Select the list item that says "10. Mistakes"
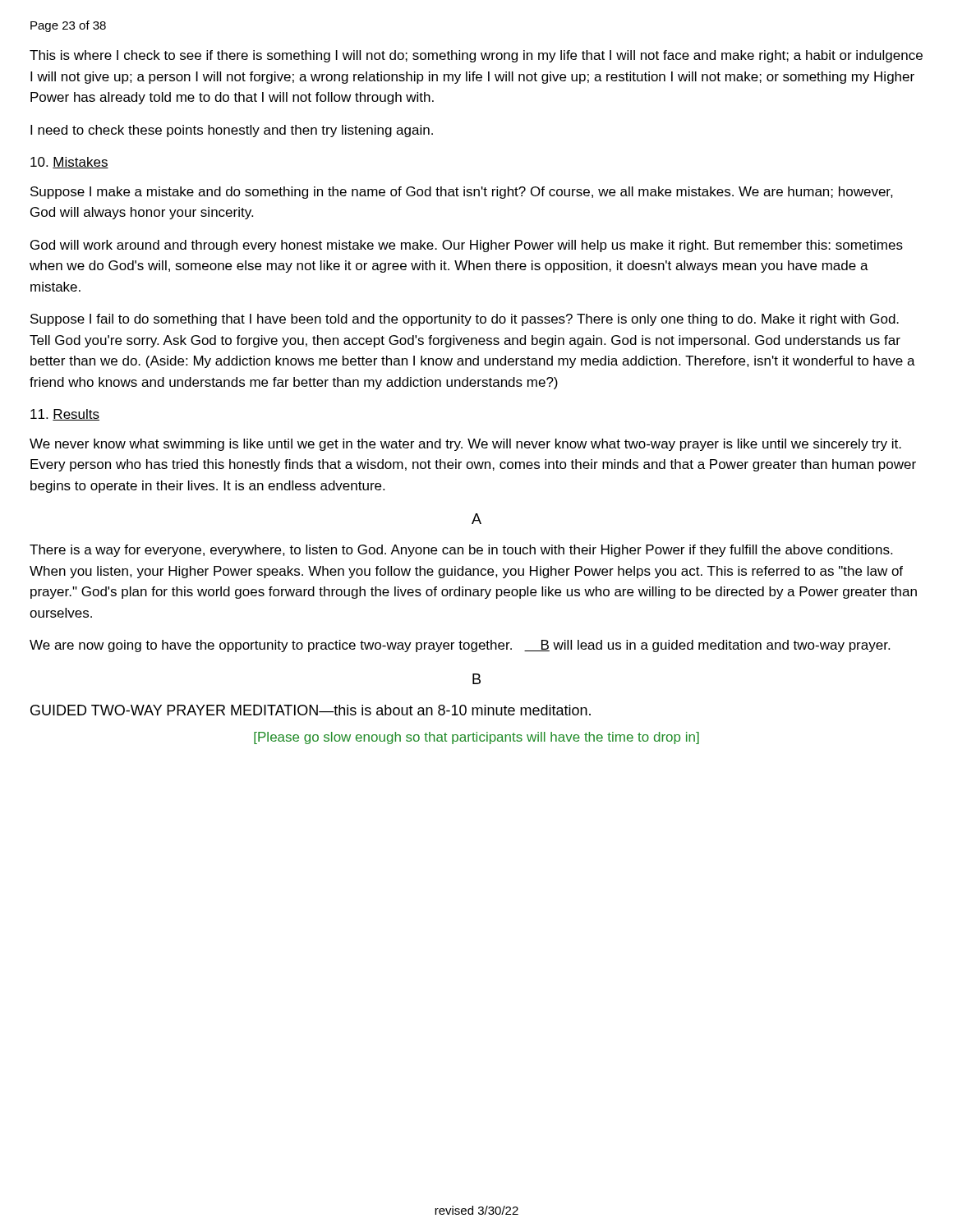 coord(69,162)
